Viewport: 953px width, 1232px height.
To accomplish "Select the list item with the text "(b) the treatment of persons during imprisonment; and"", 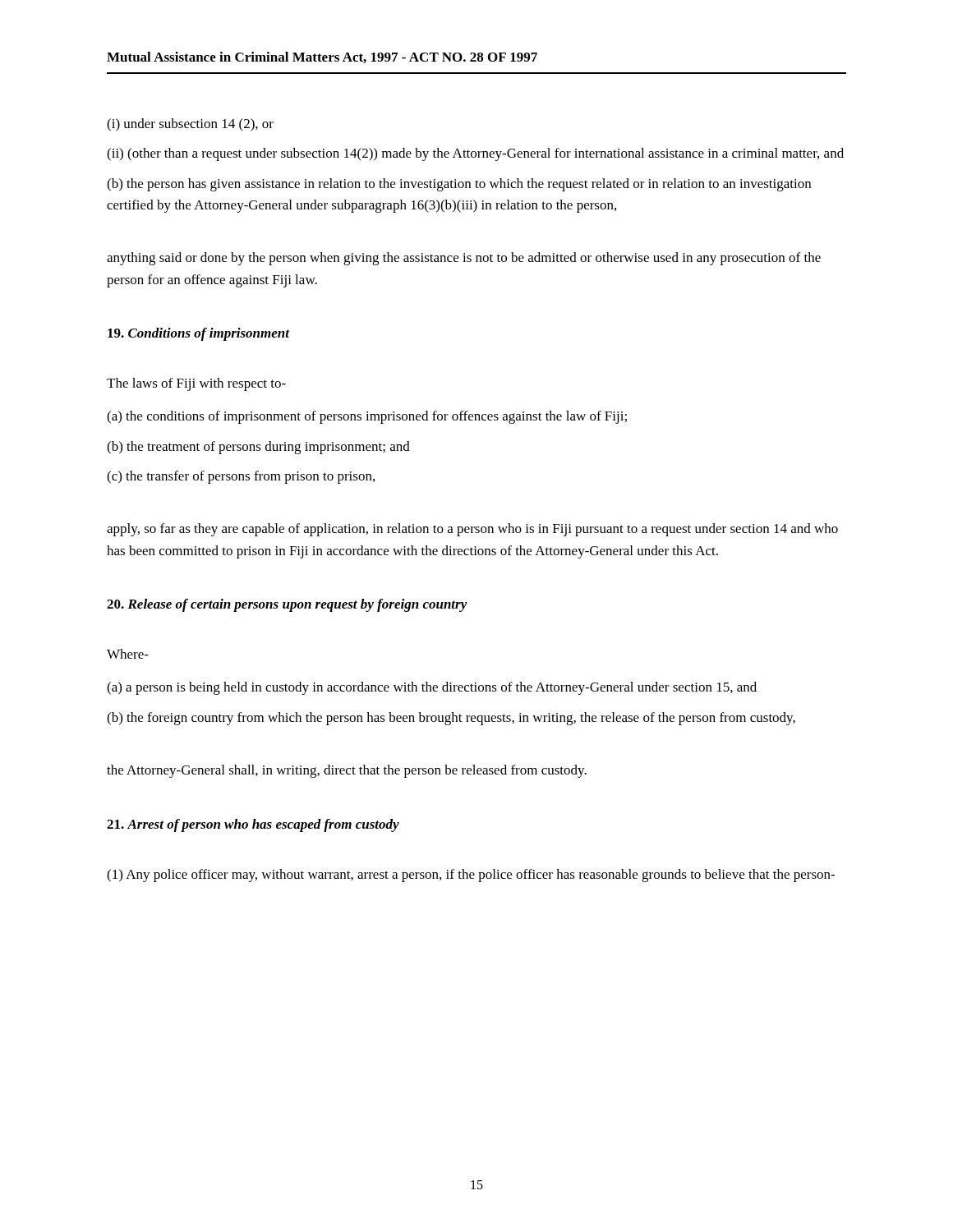I will coord(258,446).
